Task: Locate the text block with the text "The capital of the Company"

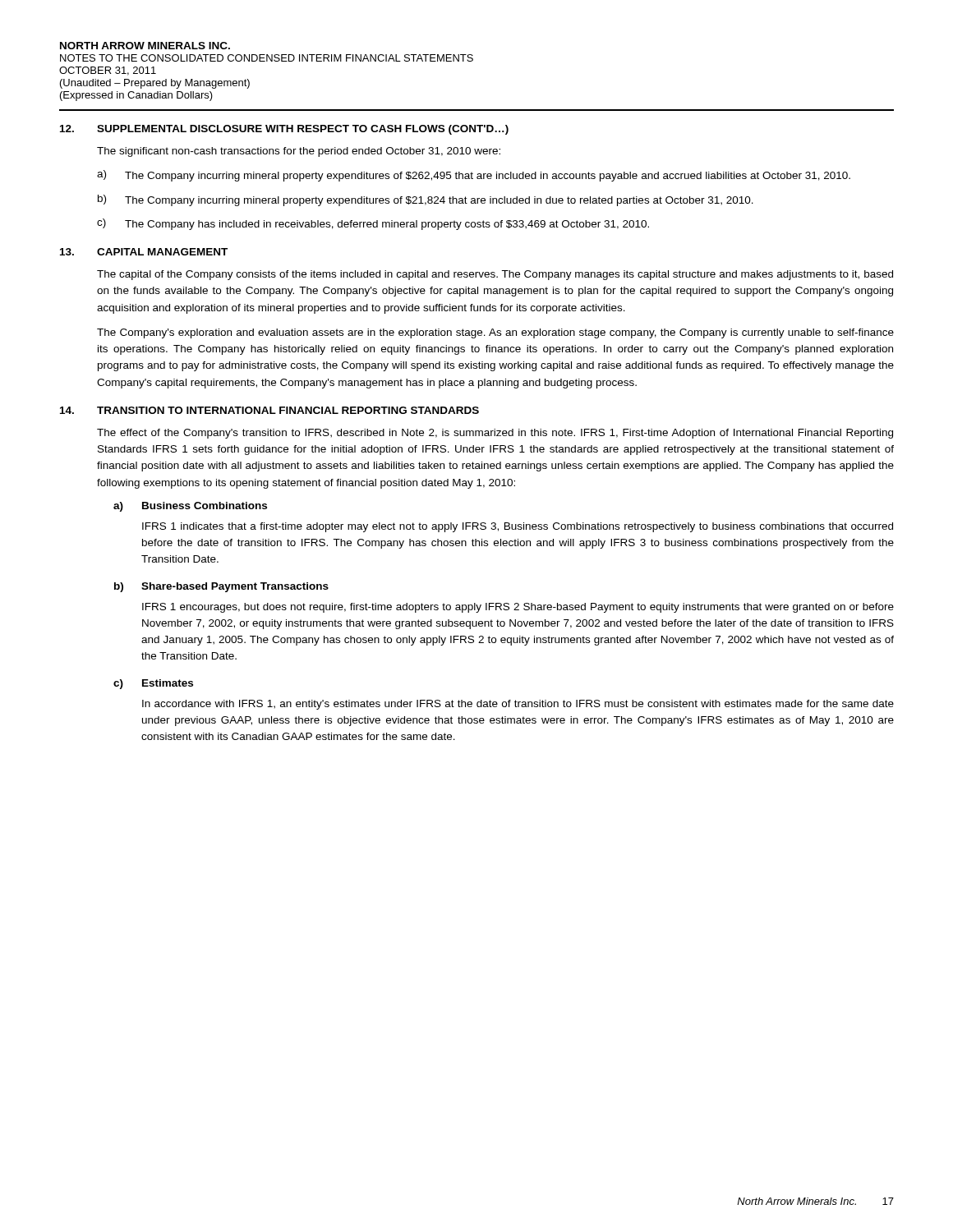Action: tap(495, 291)
